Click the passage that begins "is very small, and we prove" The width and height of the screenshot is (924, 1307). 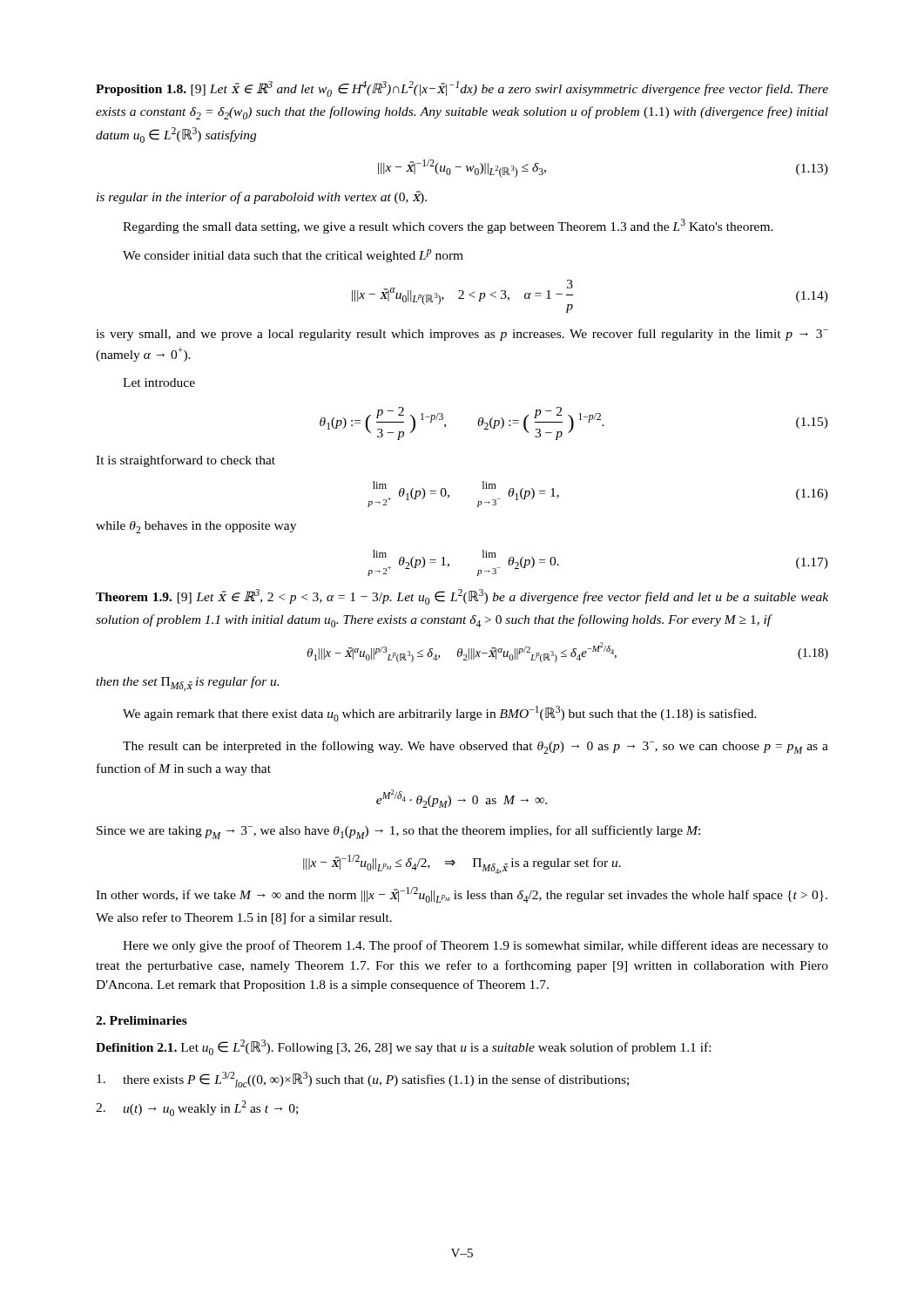pos(462,344)
